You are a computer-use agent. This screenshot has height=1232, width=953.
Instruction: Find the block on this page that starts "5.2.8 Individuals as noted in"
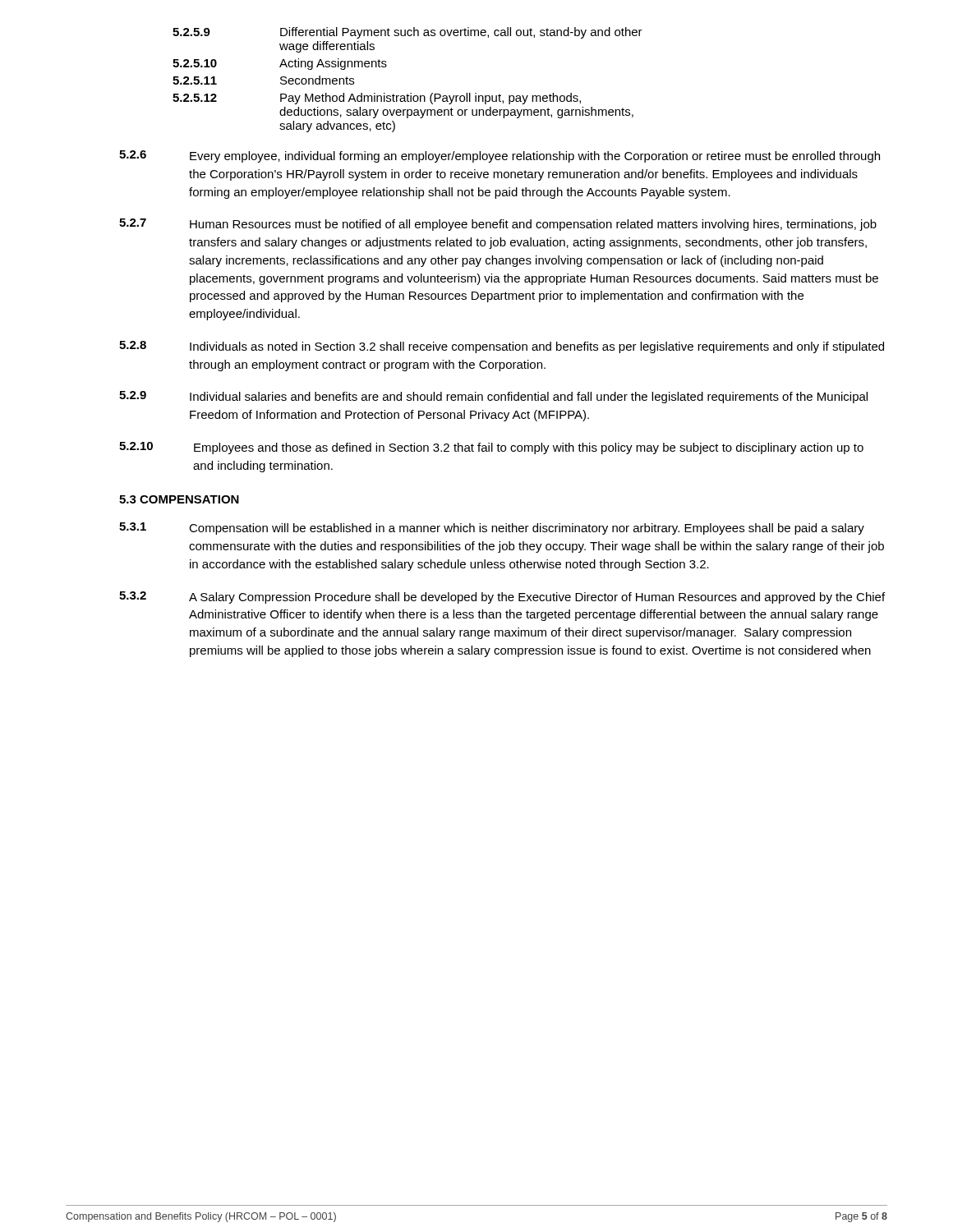(x=476, y=355)
